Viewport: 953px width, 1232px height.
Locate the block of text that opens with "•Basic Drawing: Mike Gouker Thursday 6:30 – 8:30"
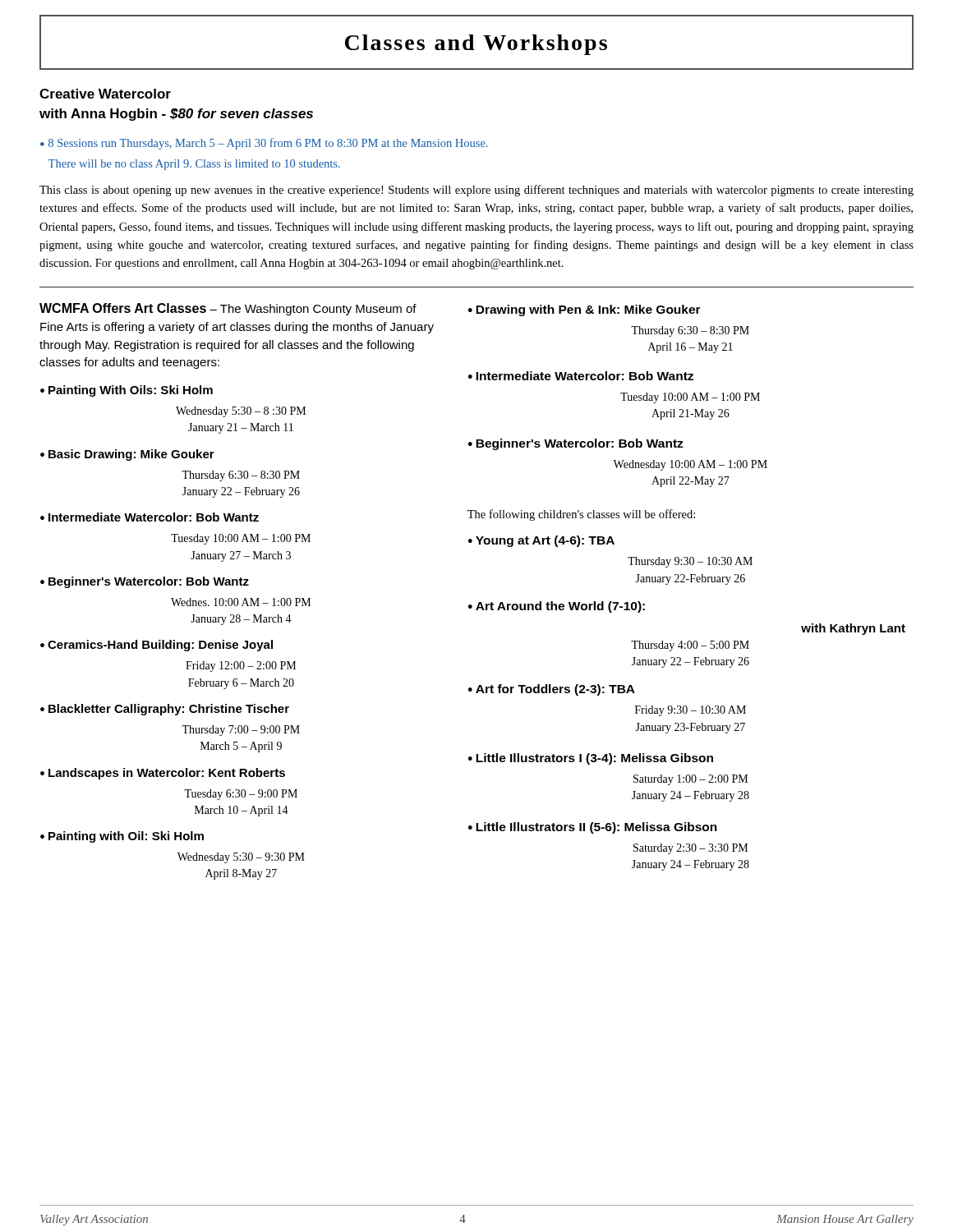pos(241,473)
